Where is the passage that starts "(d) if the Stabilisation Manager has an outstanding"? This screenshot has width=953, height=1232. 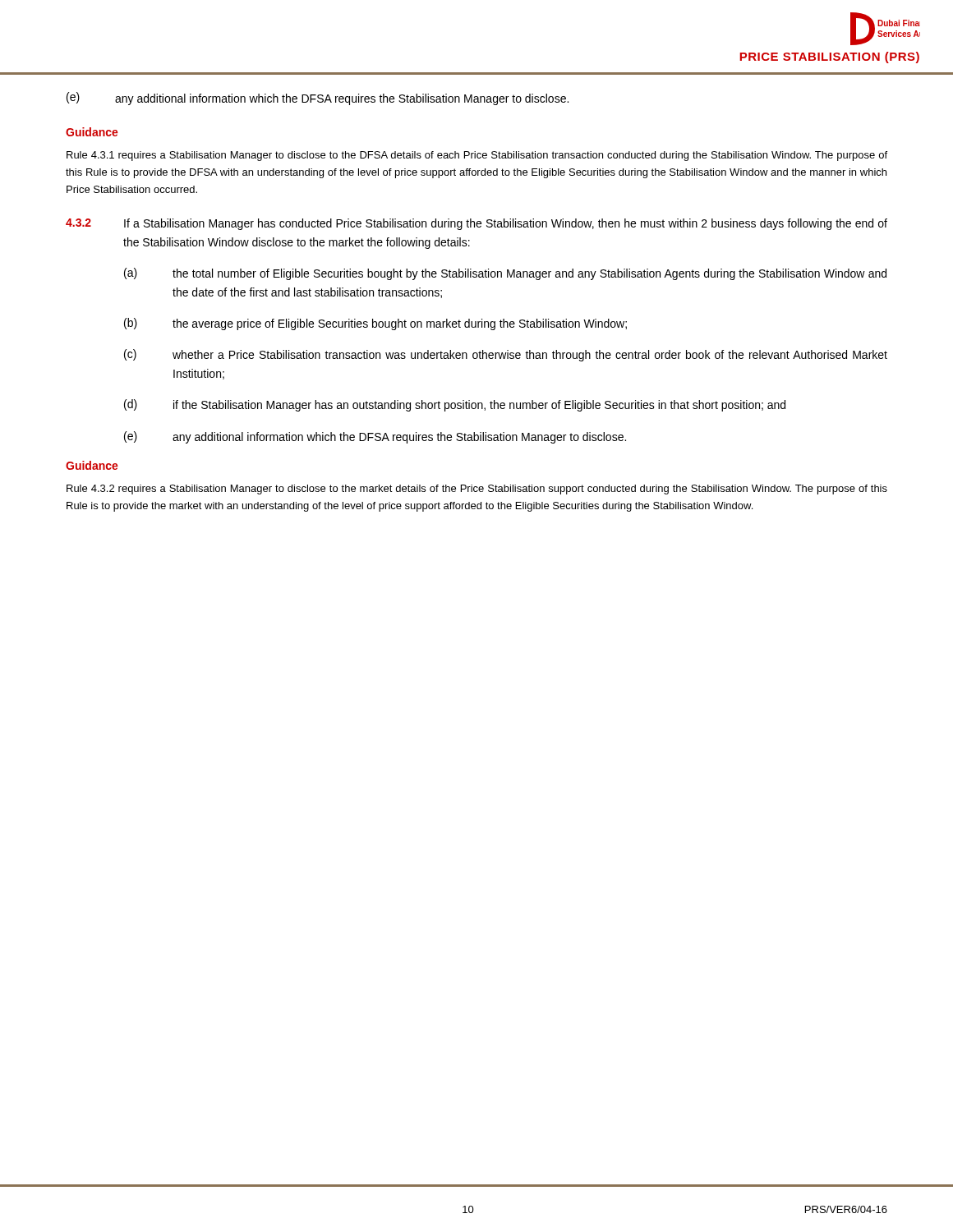(x=455, y=405)
